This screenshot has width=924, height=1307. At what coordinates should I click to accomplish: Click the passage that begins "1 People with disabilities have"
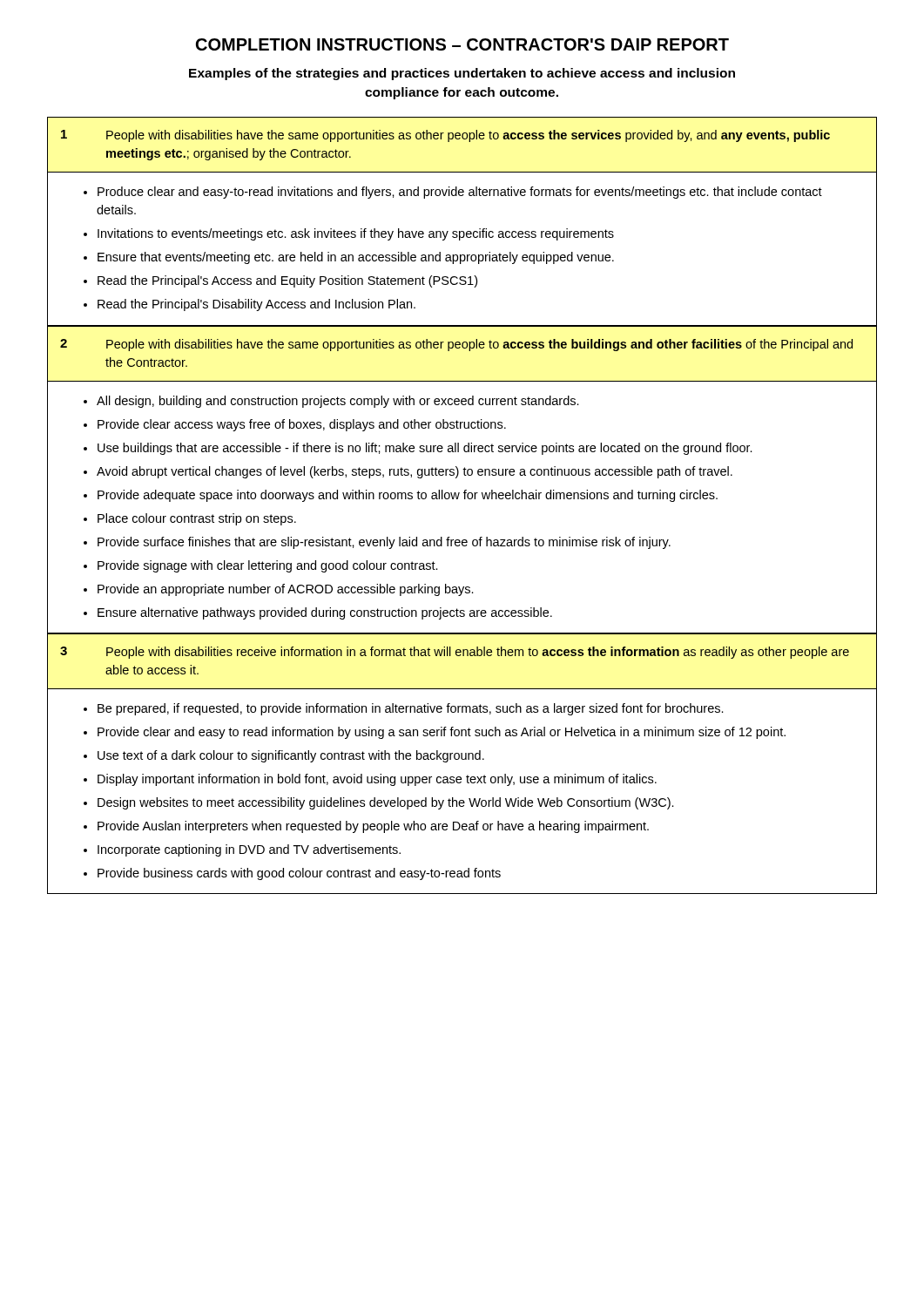pos(462,145)
